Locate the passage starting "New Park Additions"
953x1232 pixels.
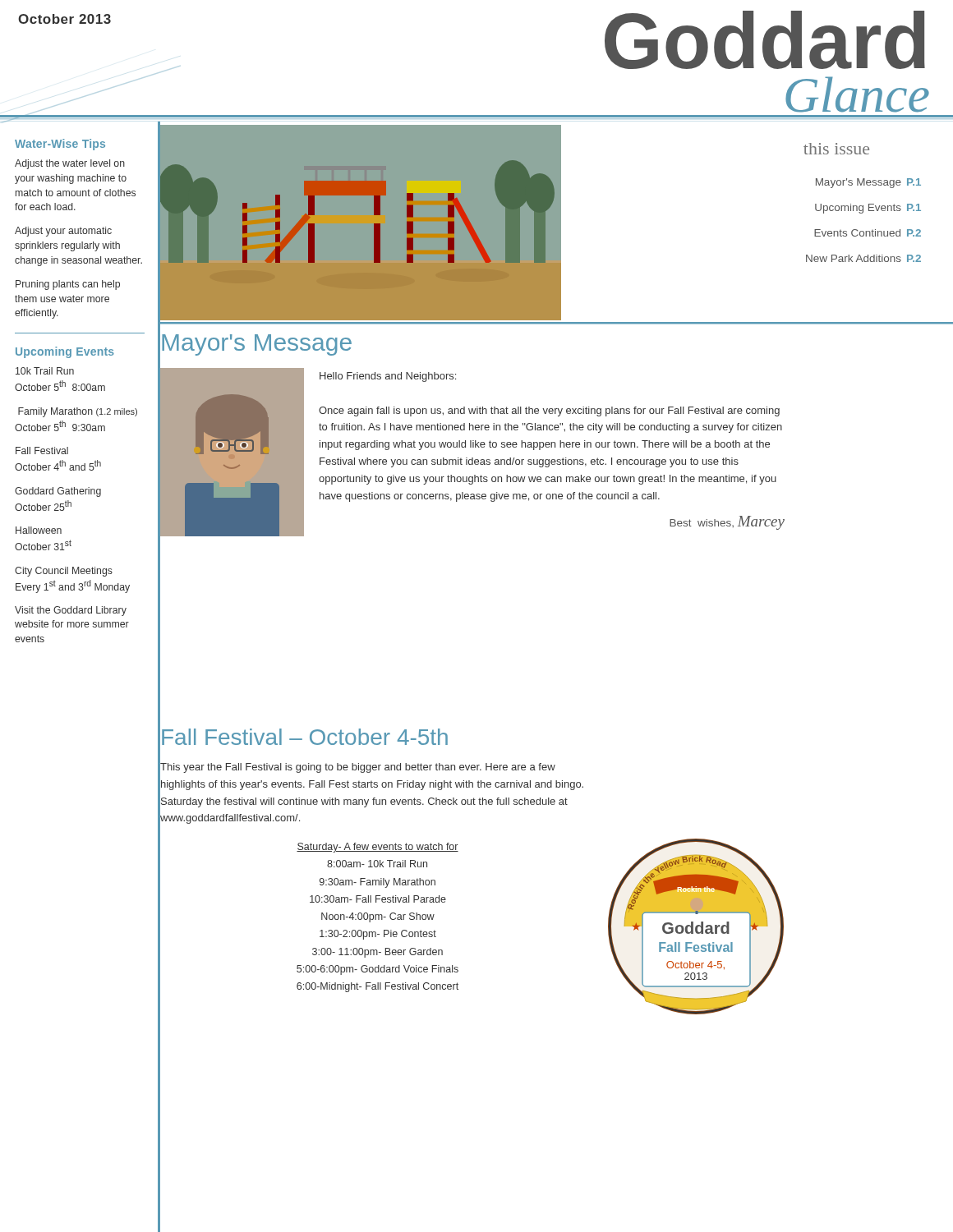point(837,258)
